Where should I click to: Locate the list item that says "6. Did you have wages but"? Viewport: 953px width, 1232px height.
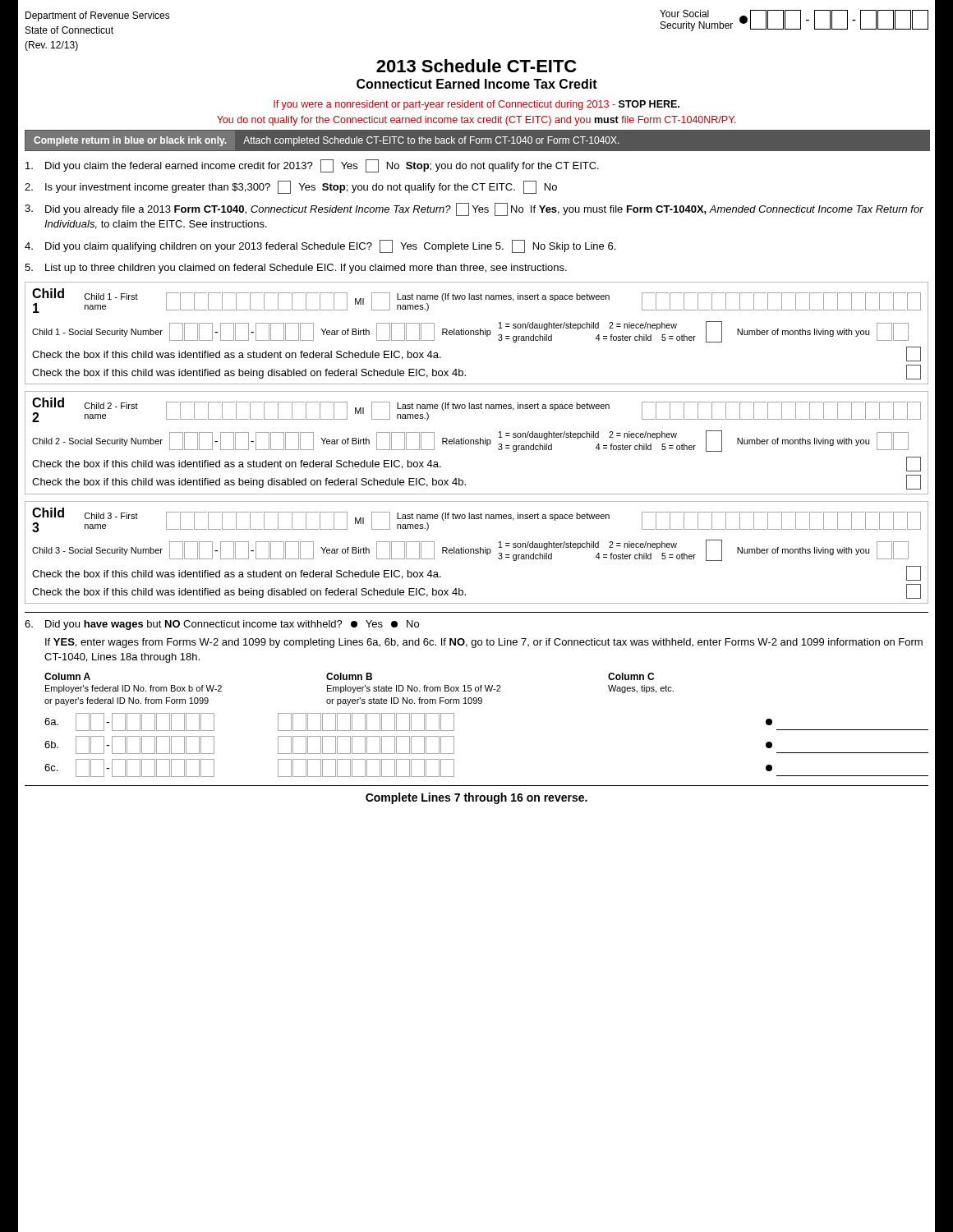[x=222, y=624]
